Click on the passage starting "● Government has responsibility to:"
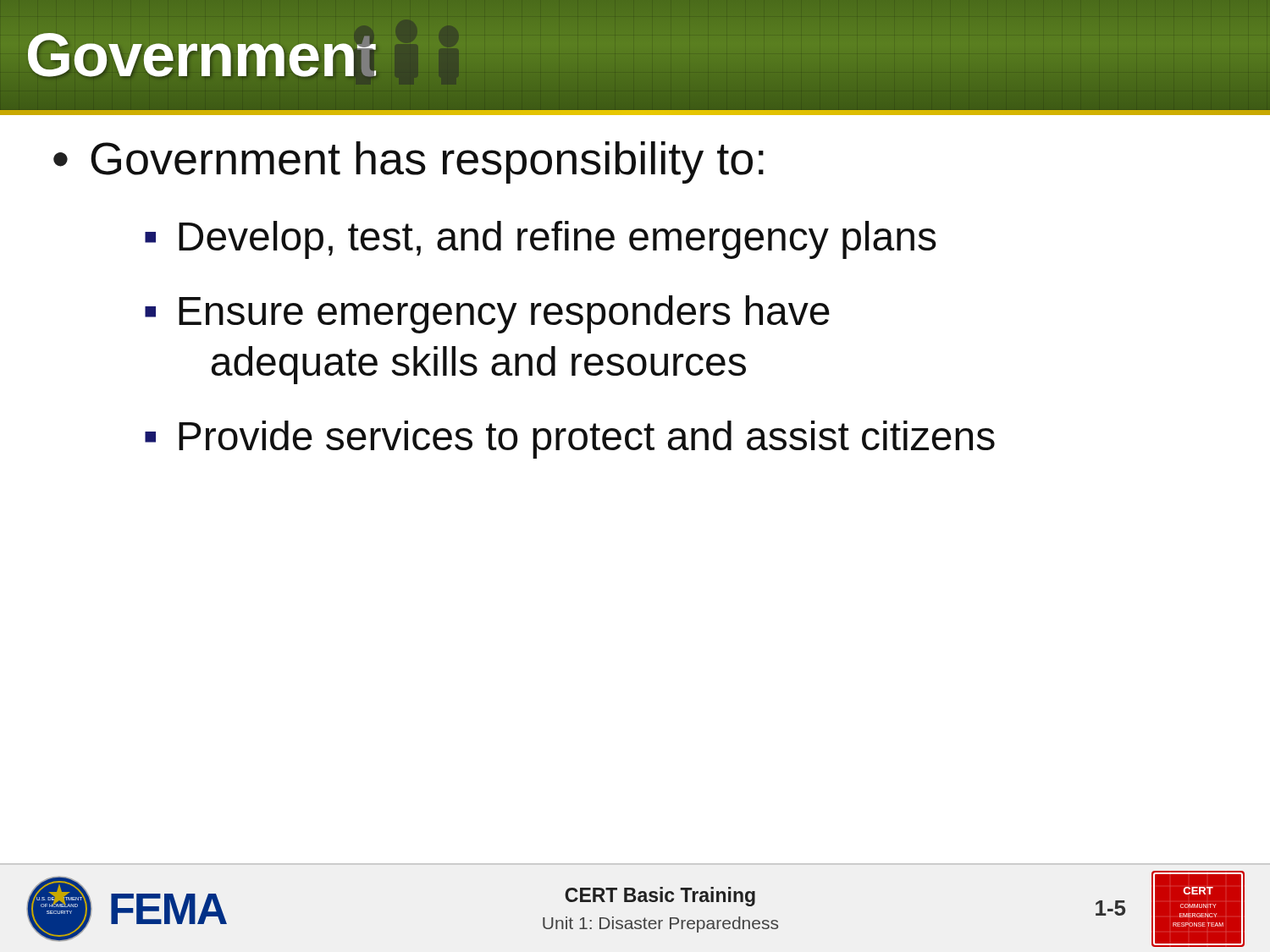 click(x=409, y=159)
